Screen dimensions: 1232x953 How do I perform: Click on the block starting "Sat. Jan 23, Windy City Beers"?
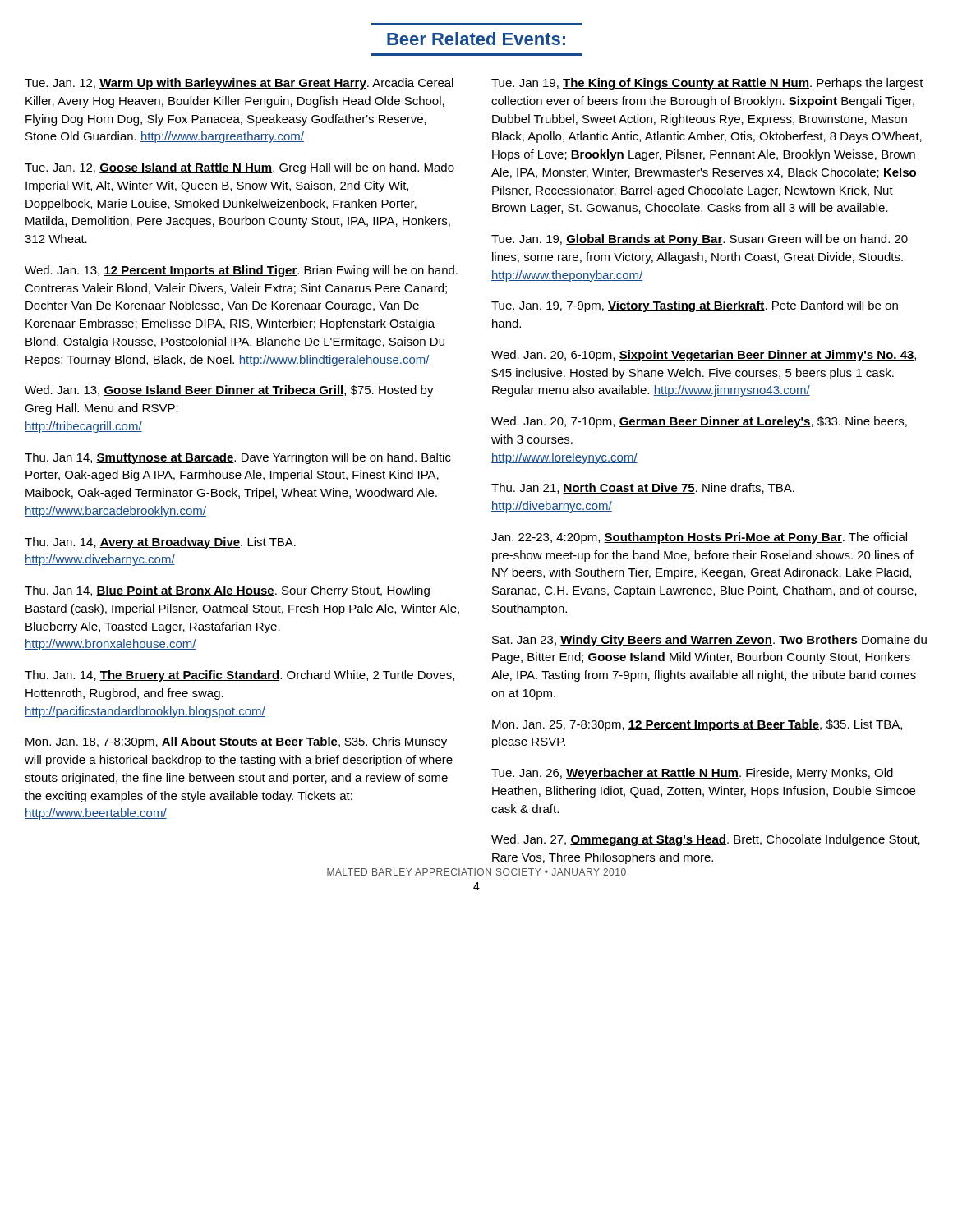pyautogui.click(x=709, y=666)
